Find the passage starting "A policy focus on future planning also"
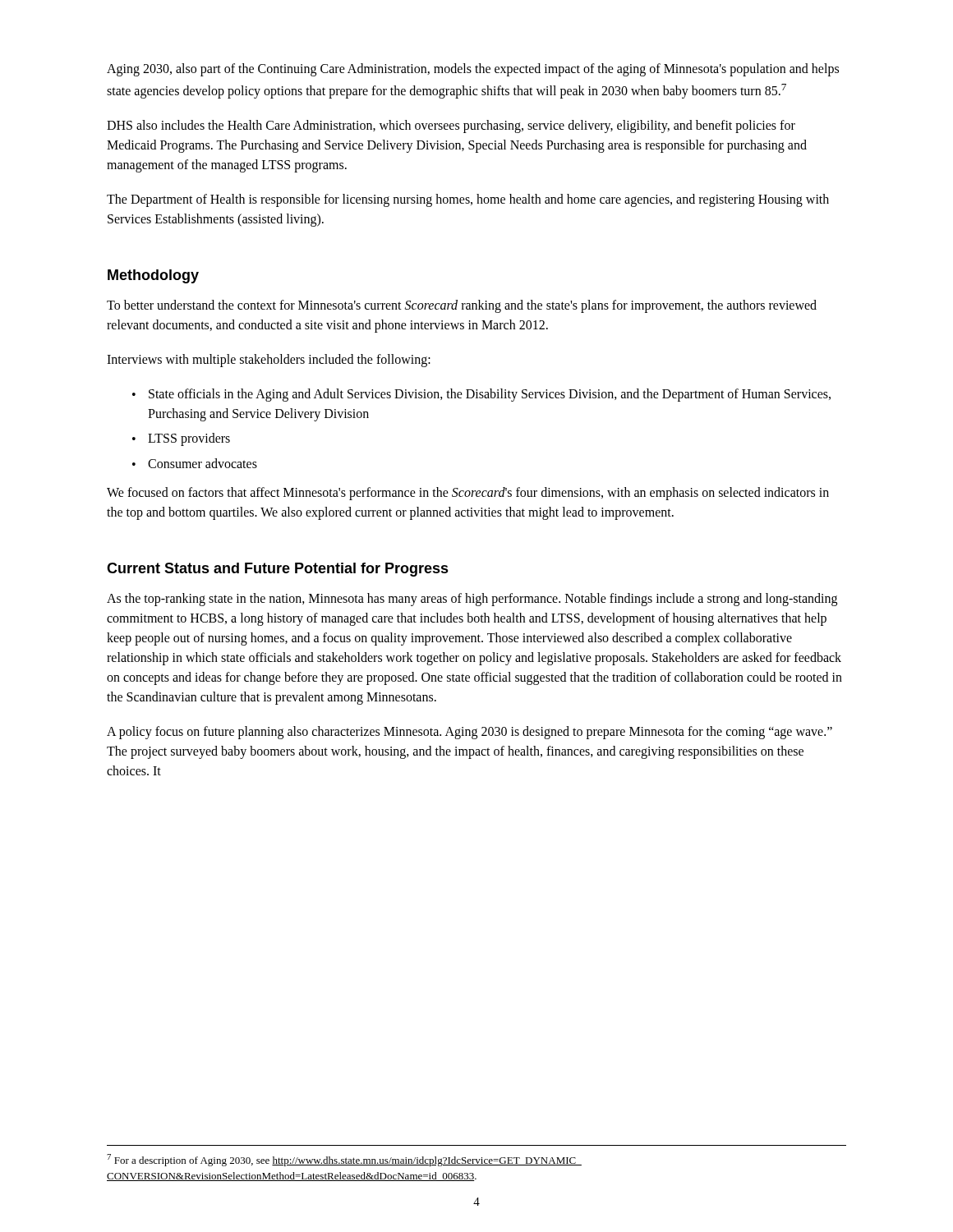The image size is (953, 1232). pos(470,751)
